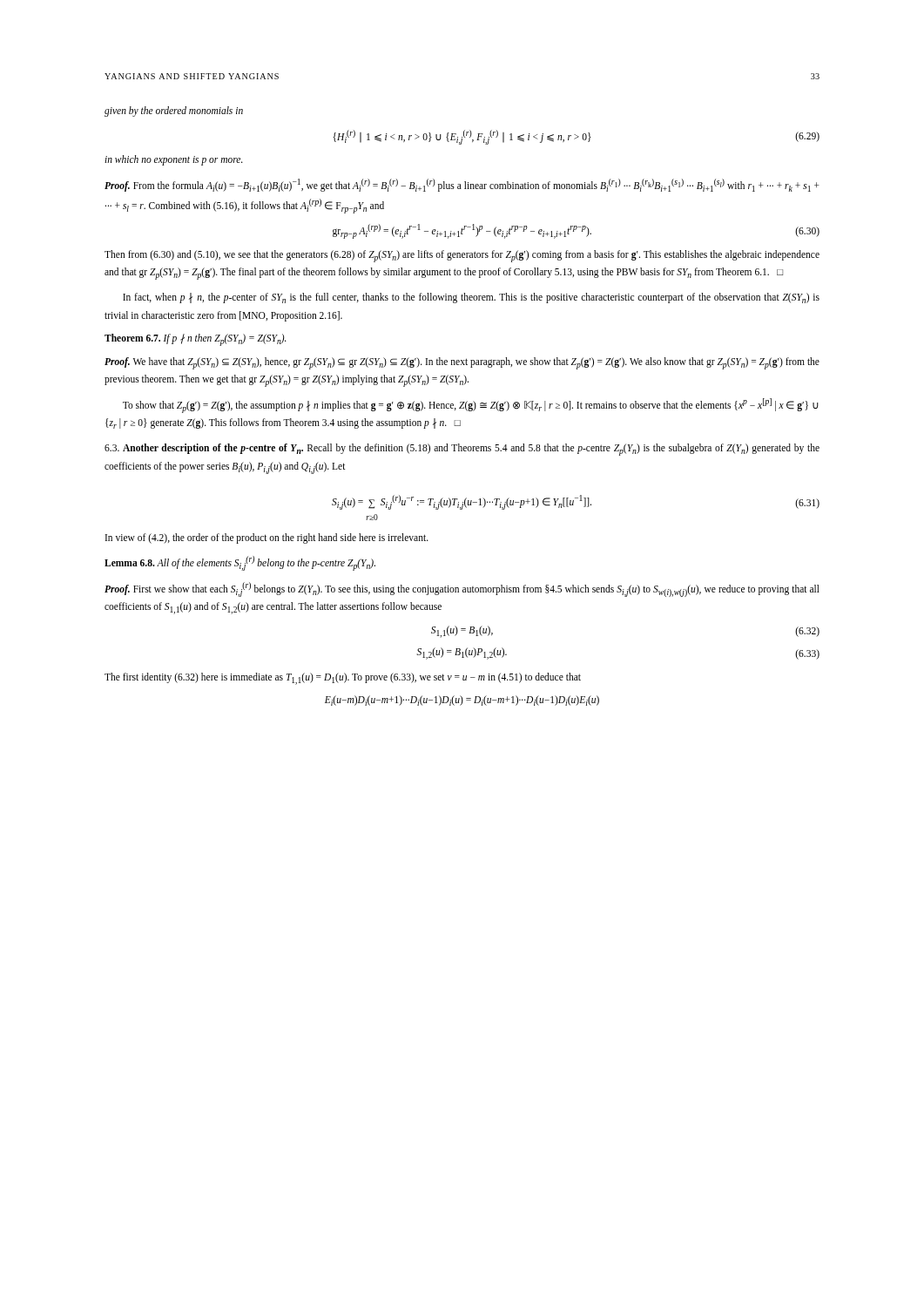The height and width of the screenshot is (1307, 924).
Task: Point to the section header beginning "Theorem 6.7. If p ∤ n"
Action: pos(196,340)
